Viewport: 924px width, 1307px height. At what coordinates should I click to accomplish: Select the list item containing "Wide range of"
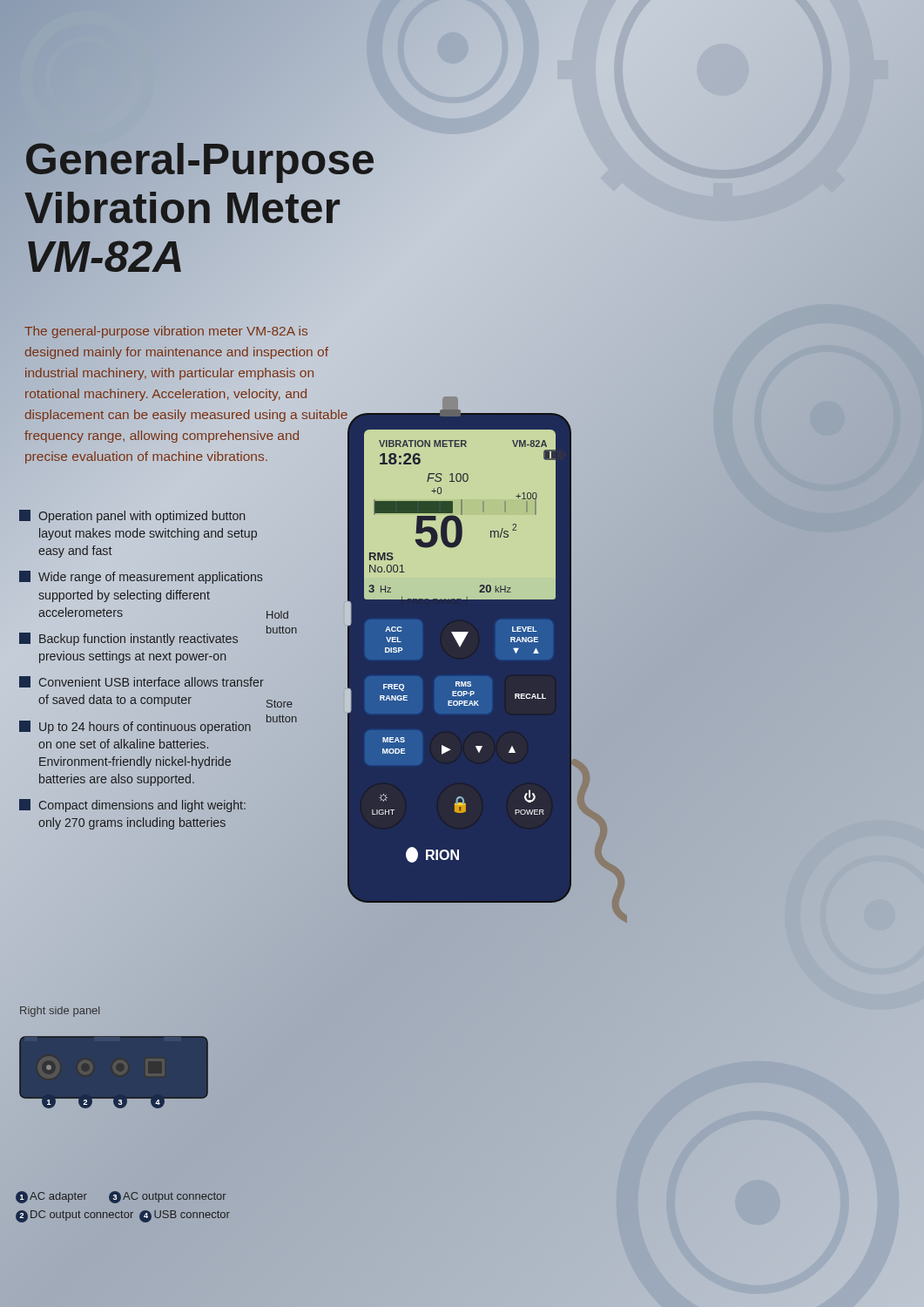point(143,595)
